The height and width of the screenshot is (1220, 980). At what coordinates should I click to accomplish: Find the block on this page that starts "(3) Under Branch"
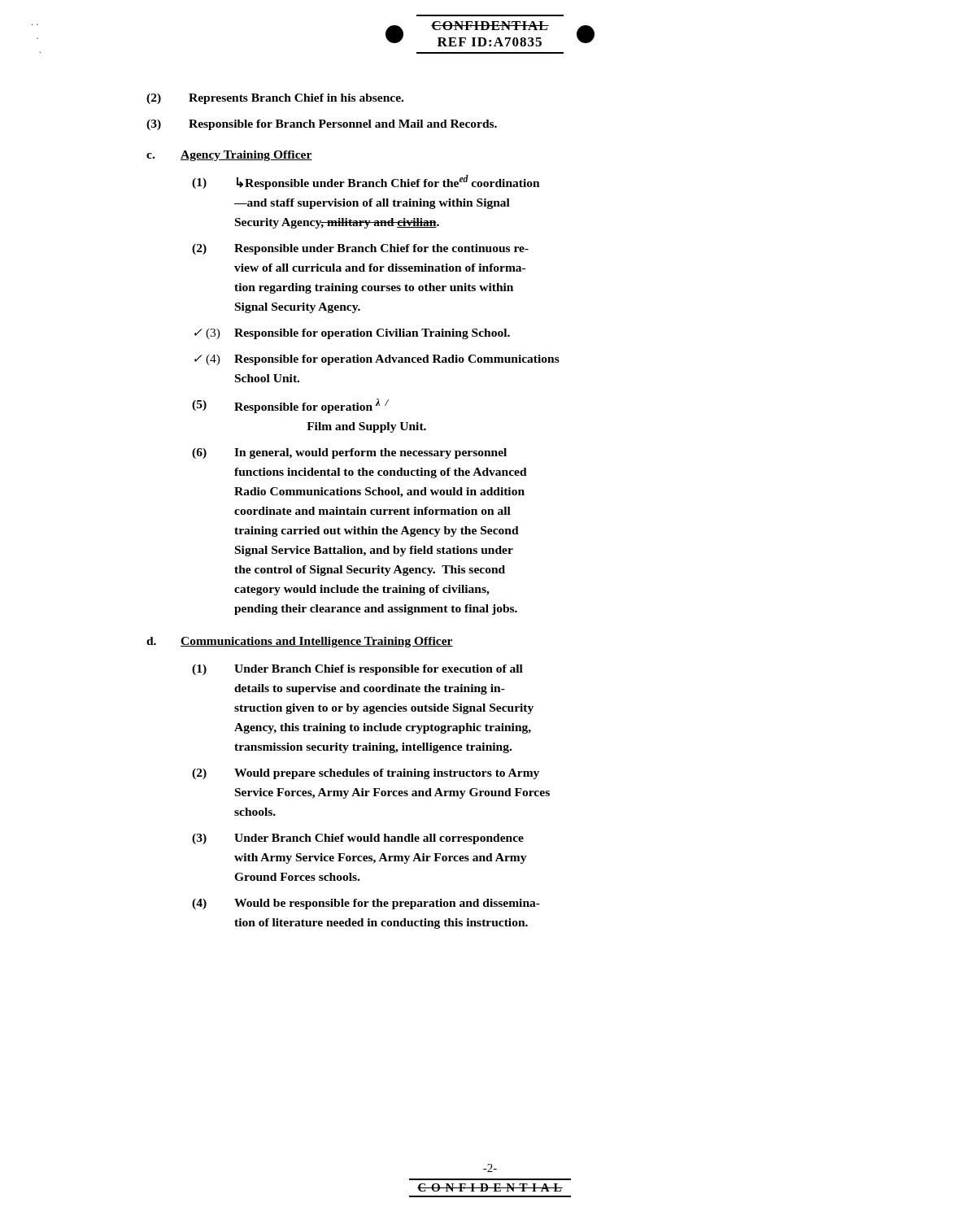pos(358,839)
